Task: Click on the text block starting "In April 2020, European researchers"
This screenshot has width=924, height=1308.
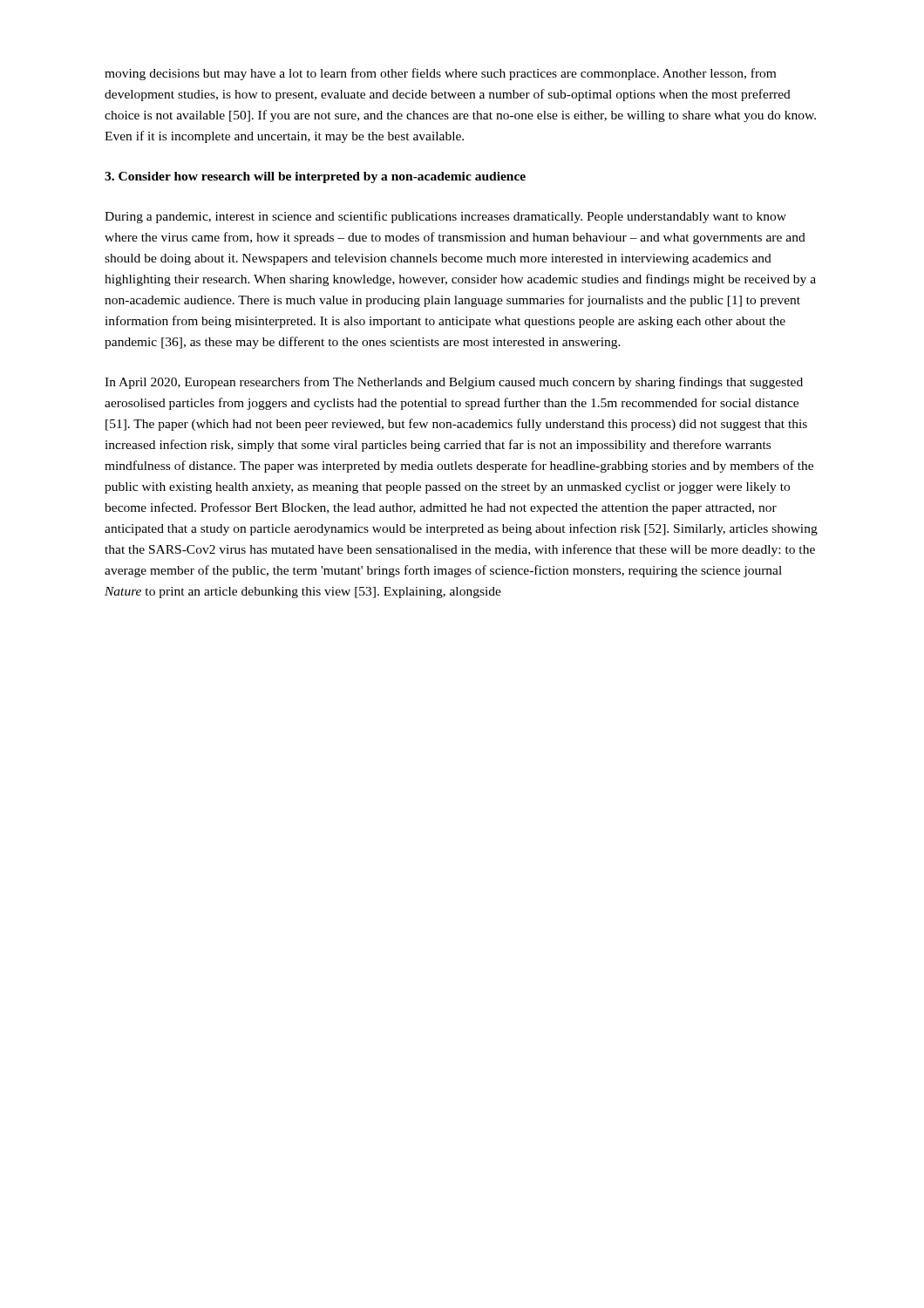Action: click(x=462, y=487)
